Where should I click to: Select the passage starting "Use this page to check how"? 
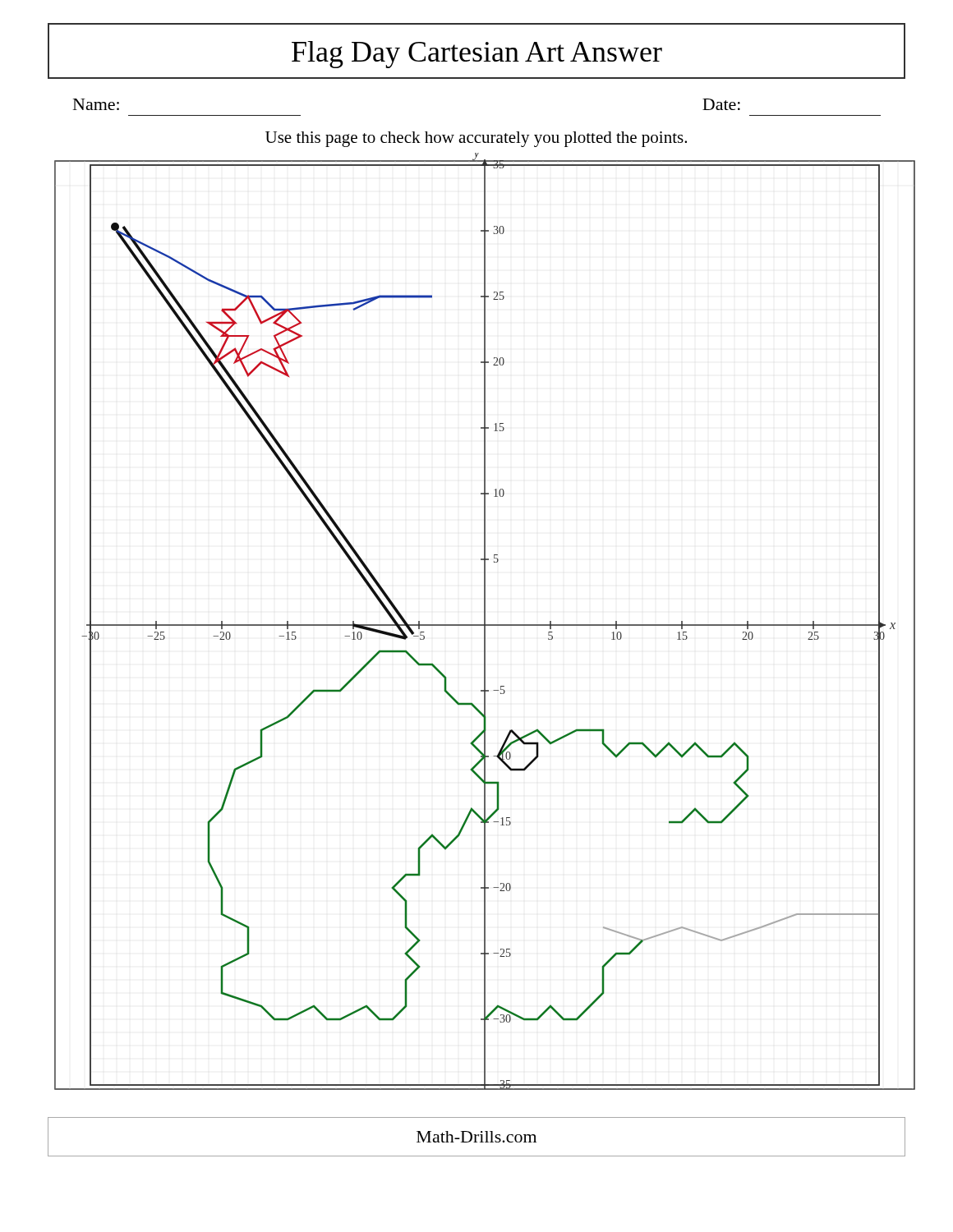coord(476,137)
